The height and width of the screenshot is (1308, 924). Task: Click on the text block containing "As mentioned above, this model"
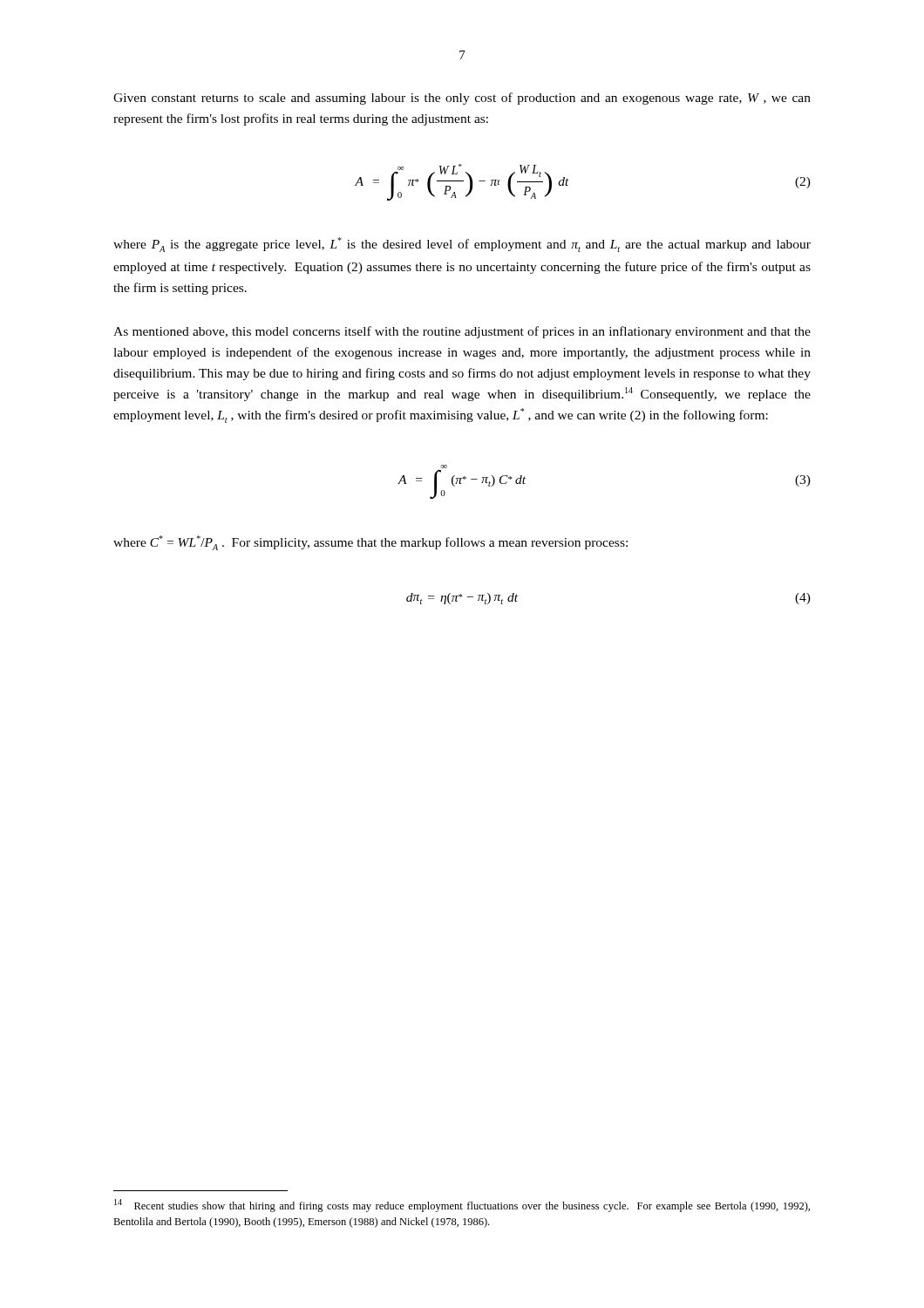(x=462, y=374)
